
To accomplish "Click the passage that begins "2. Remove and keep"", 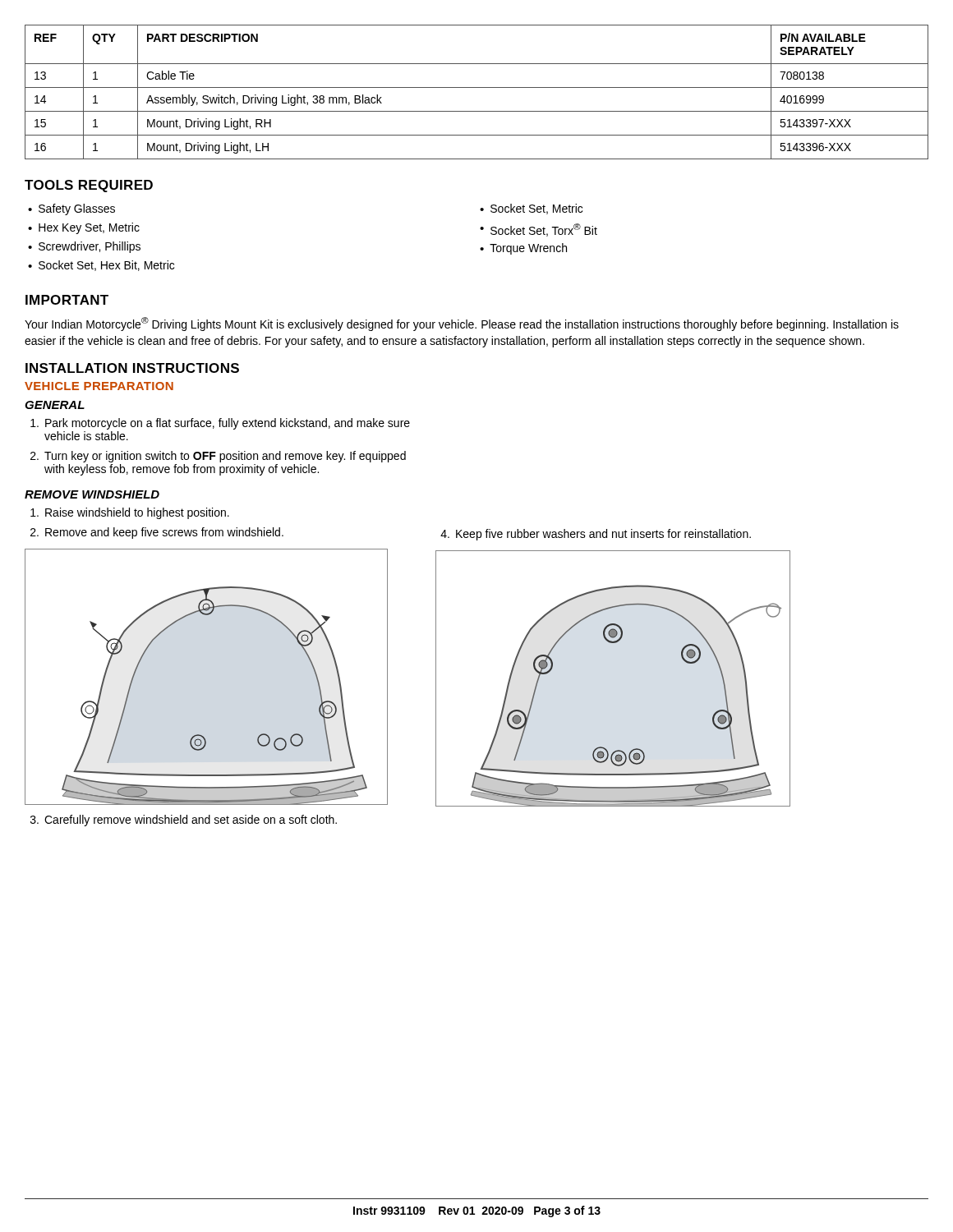I will point(154,532).
